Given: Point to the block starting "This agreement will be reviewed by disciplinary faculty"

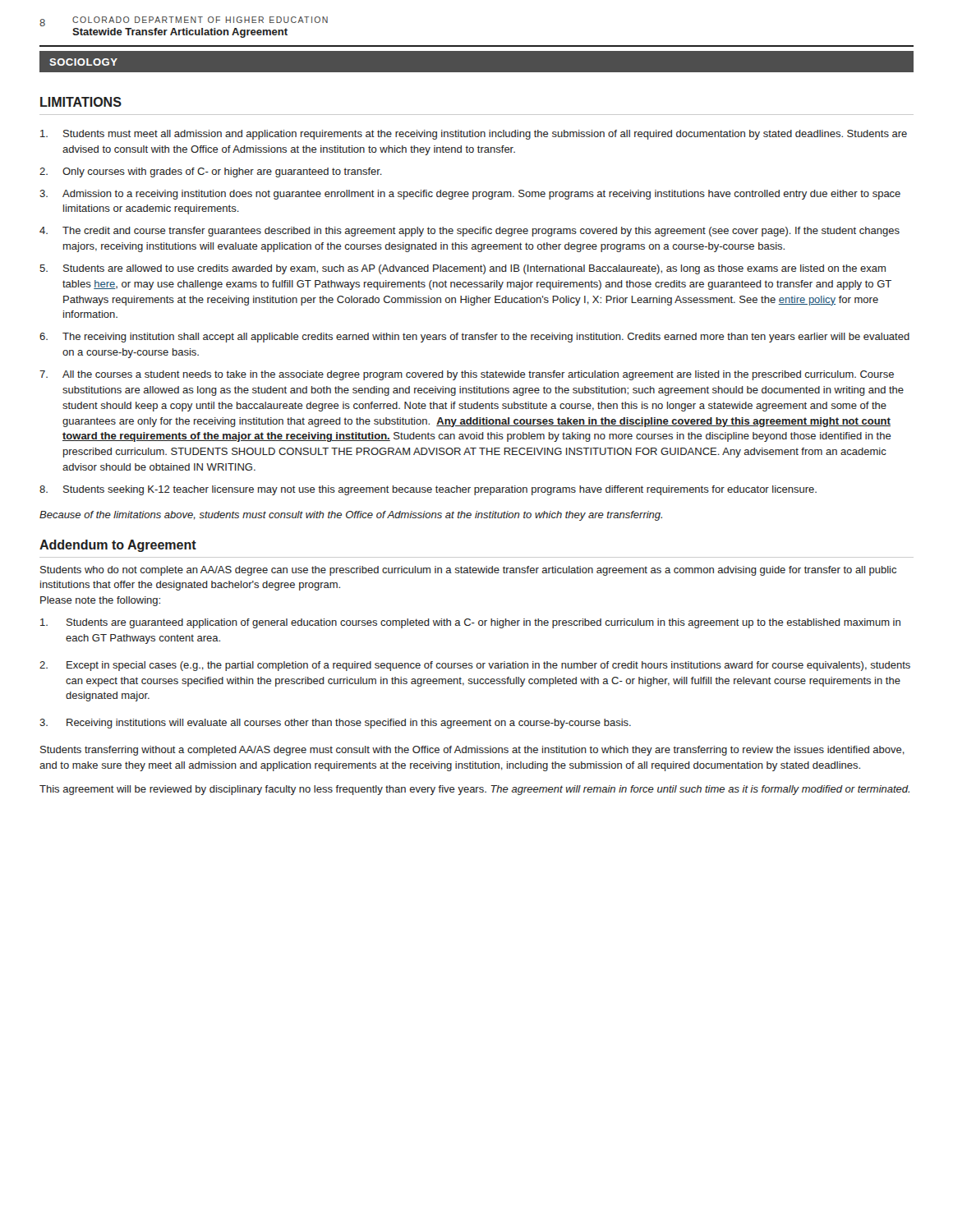Looking at the screenshot, I should [475, 789].
